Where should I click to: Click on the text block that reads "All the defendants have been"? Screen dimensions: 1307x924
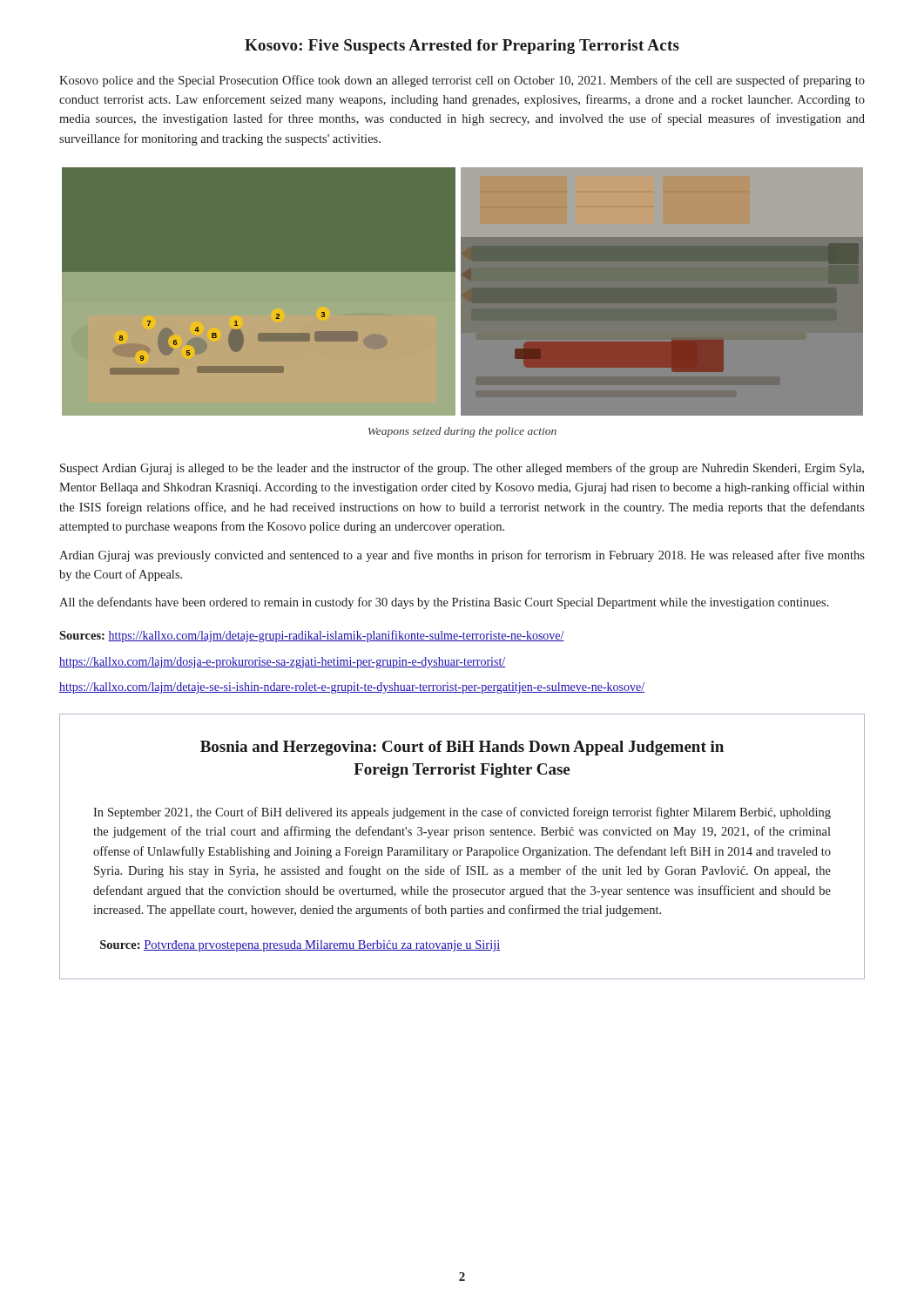pos(444,602)
